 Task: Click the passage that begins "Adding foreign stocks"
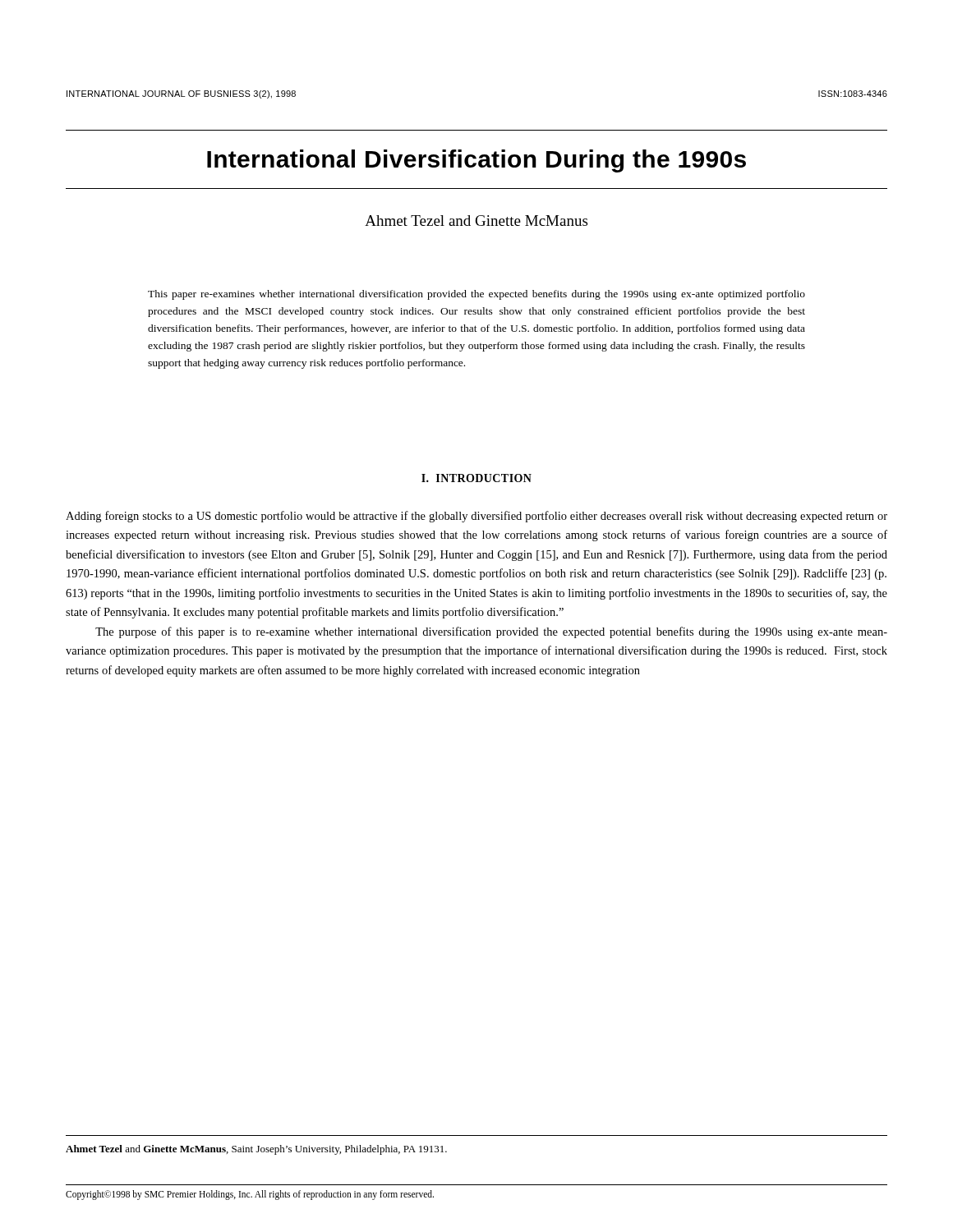click(x=476, y=594)
